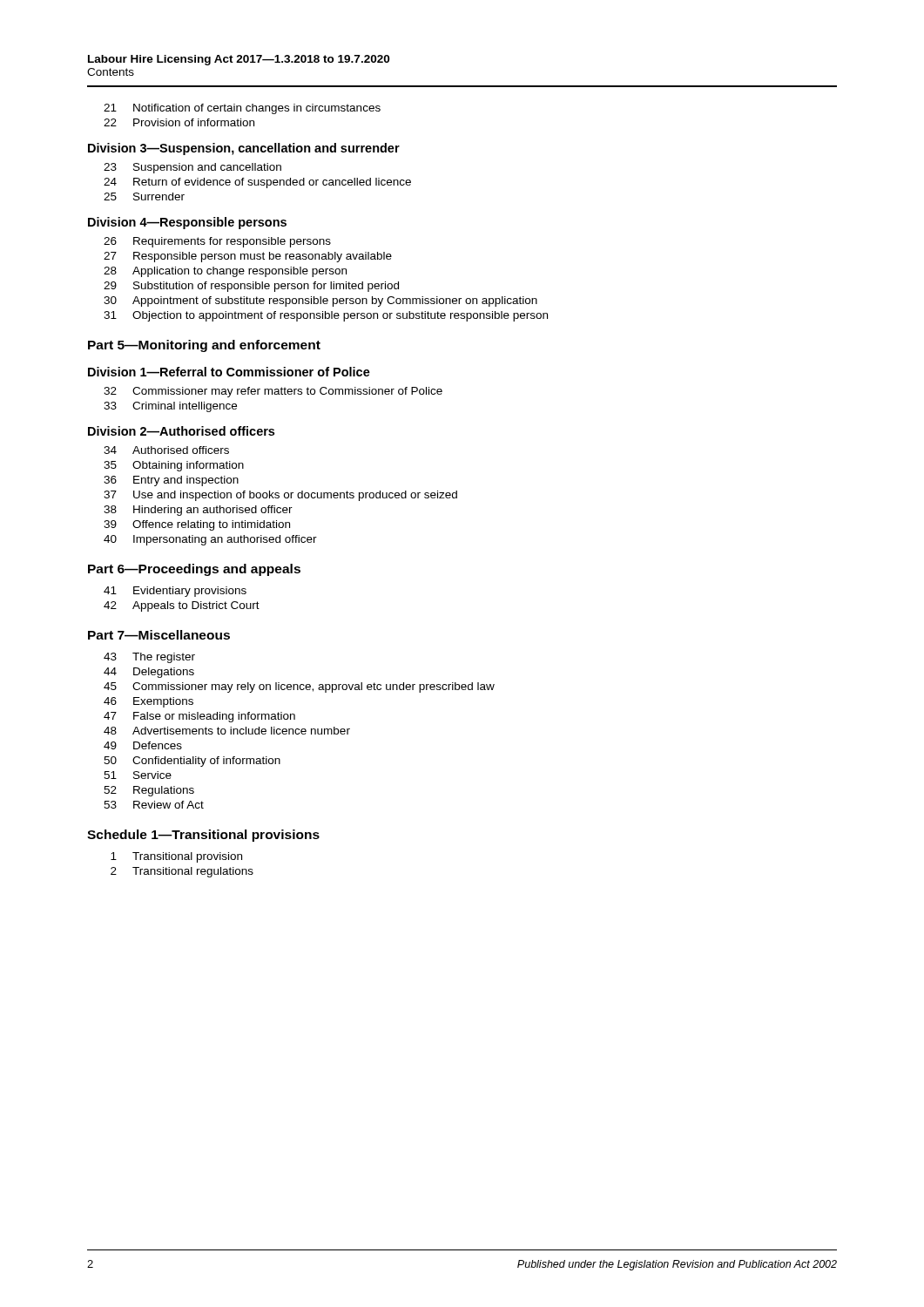Select the list item with the text "29 Substitution of responsible"
Image resolution: width=924 pixels, height=1307 pixels.
pyautogui.click(x=251, y=287)
